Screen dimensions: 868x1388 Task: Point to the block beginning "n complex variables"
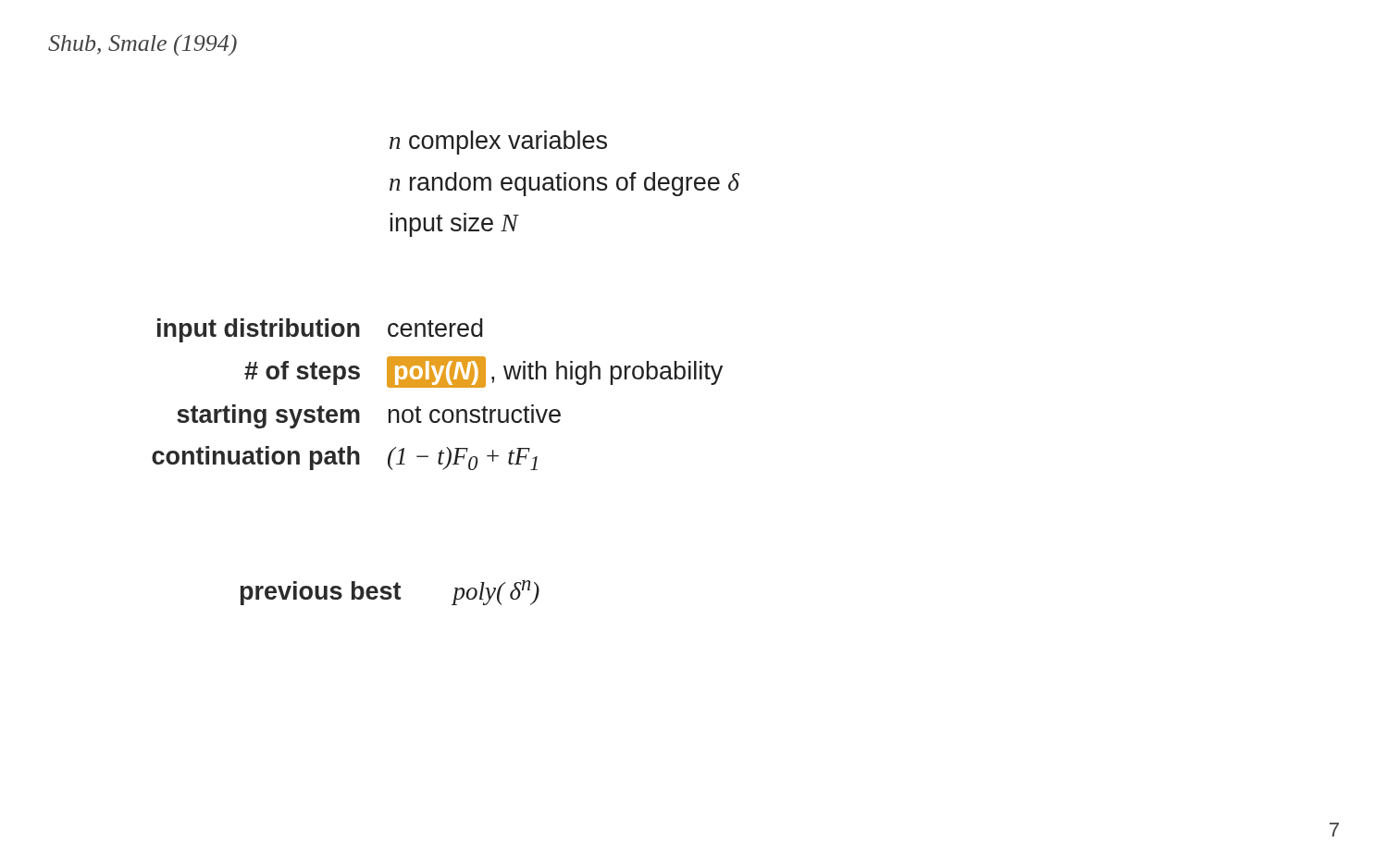point(564,182)
